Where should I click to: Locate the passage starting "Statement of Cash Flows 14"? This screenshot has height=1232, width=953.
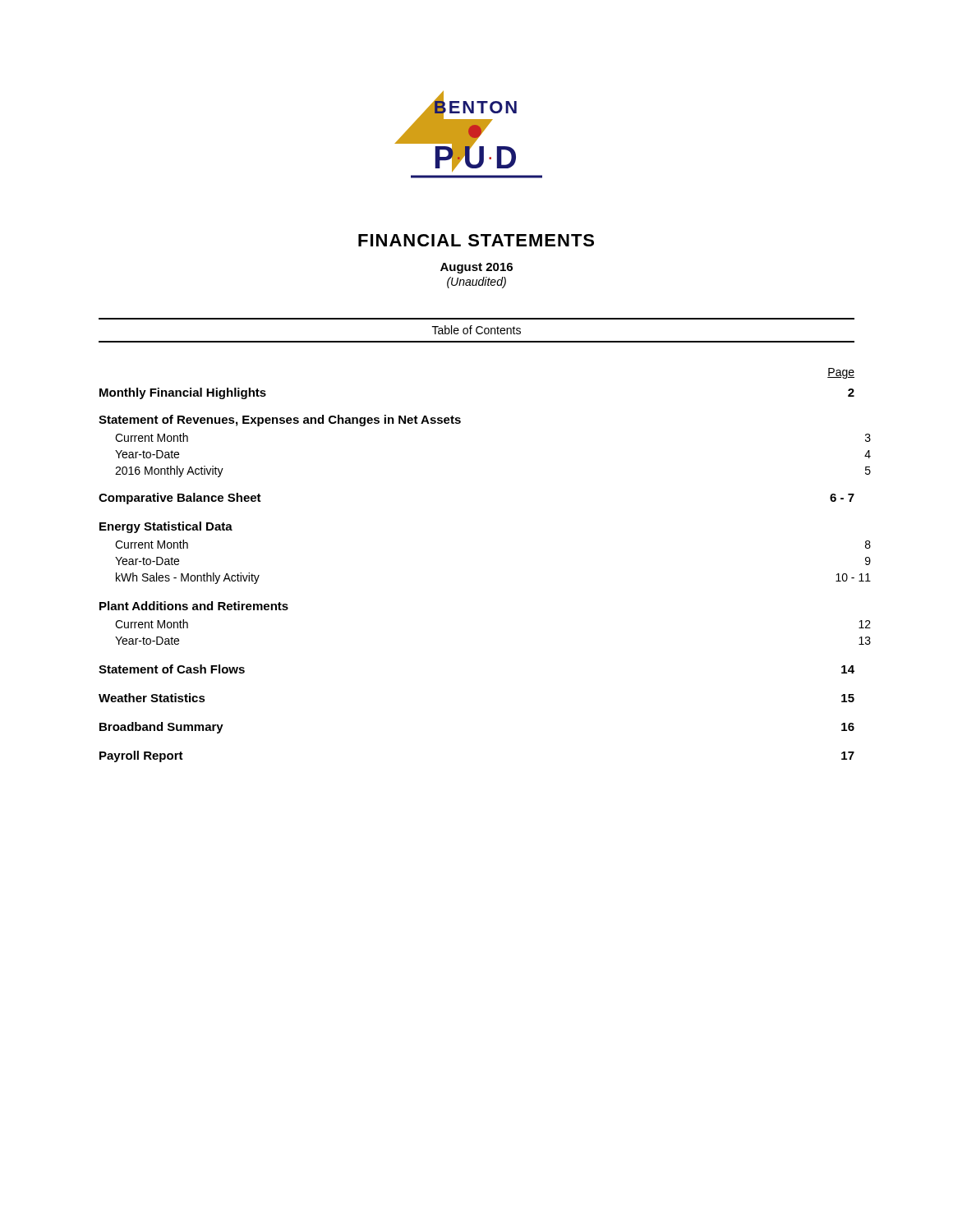point(167,669)
